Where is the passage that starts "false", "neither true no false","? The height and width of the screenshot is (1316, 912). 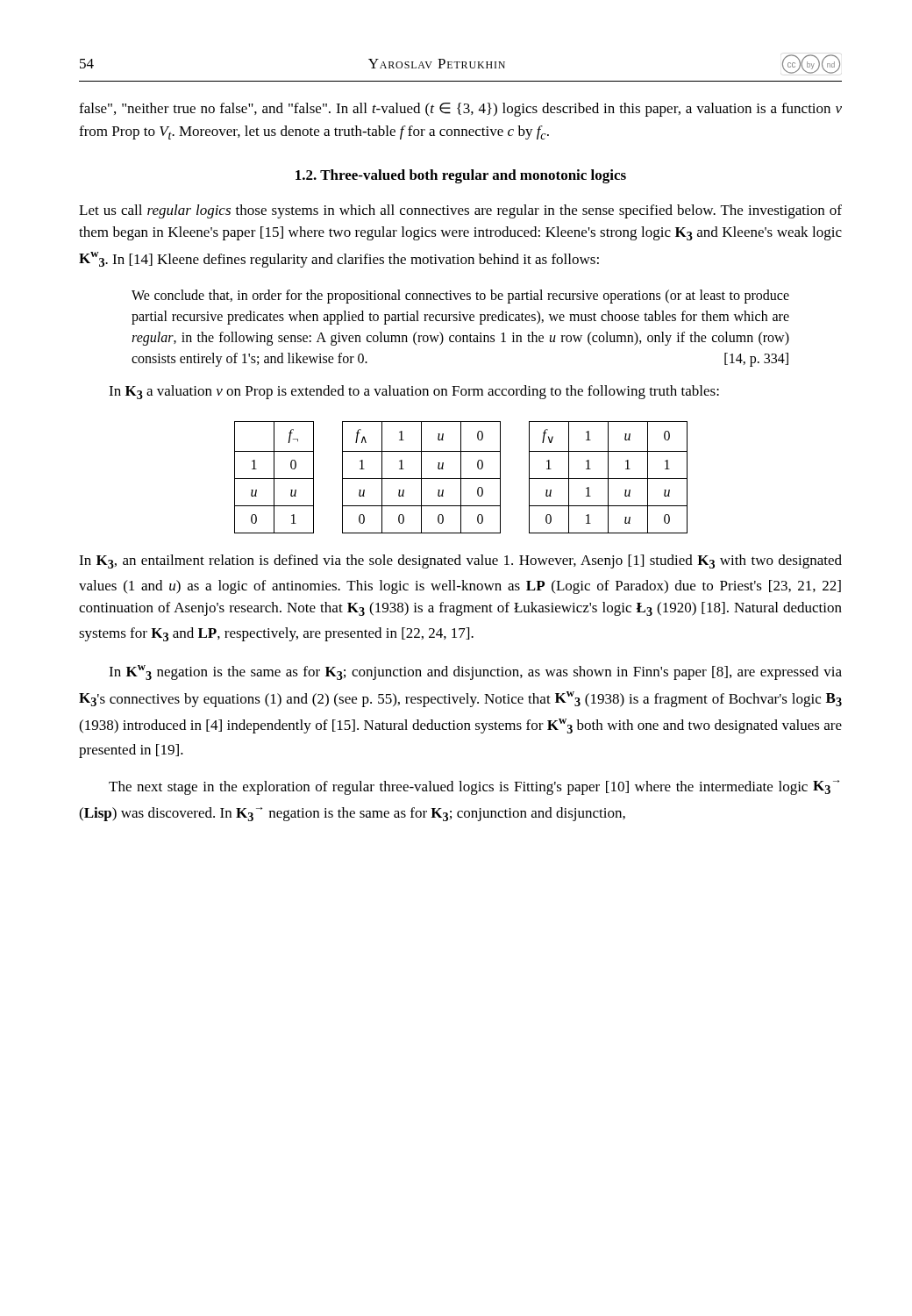coord(460,121)
